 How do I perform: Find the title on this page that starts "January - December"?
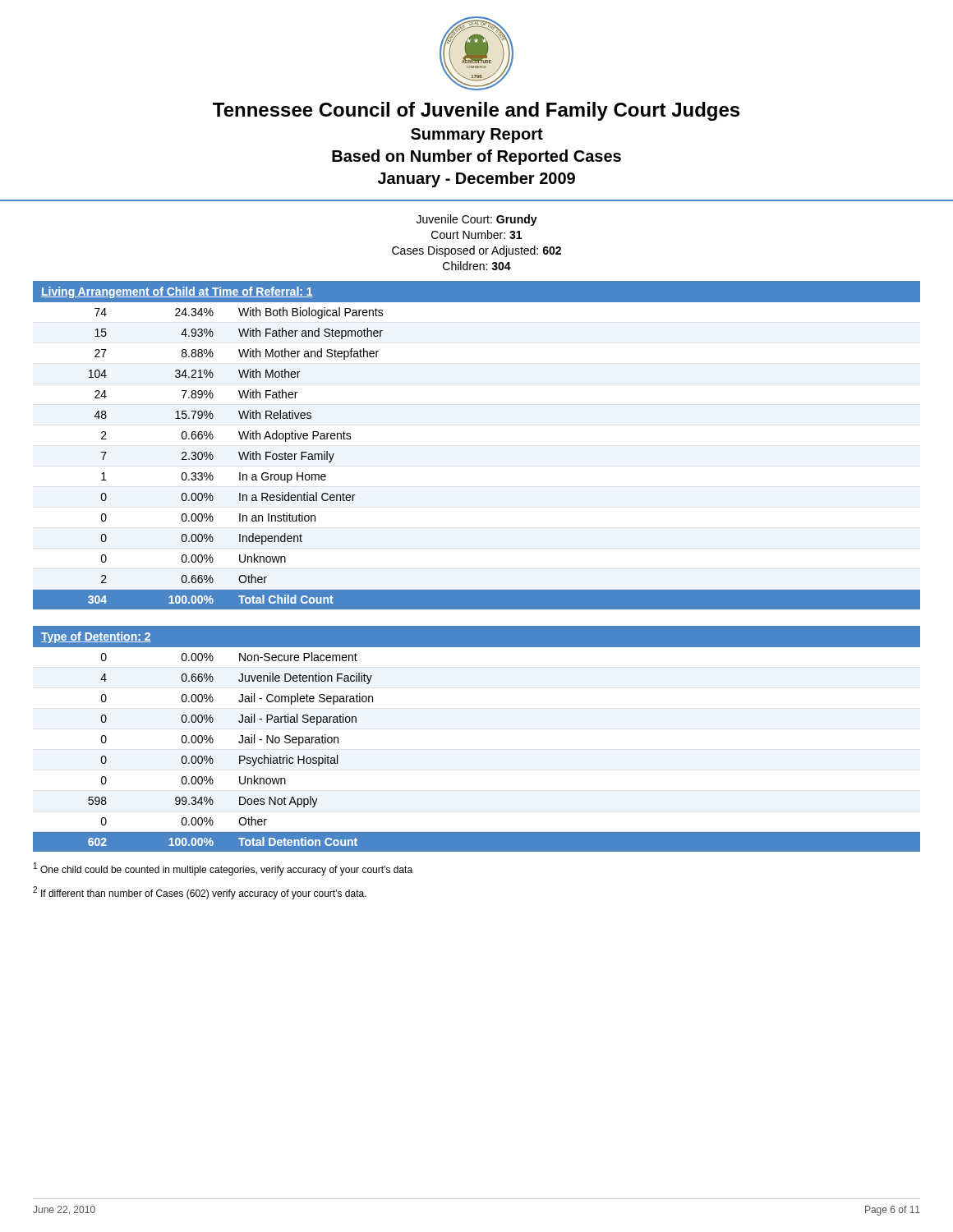(x=476, y=178)
